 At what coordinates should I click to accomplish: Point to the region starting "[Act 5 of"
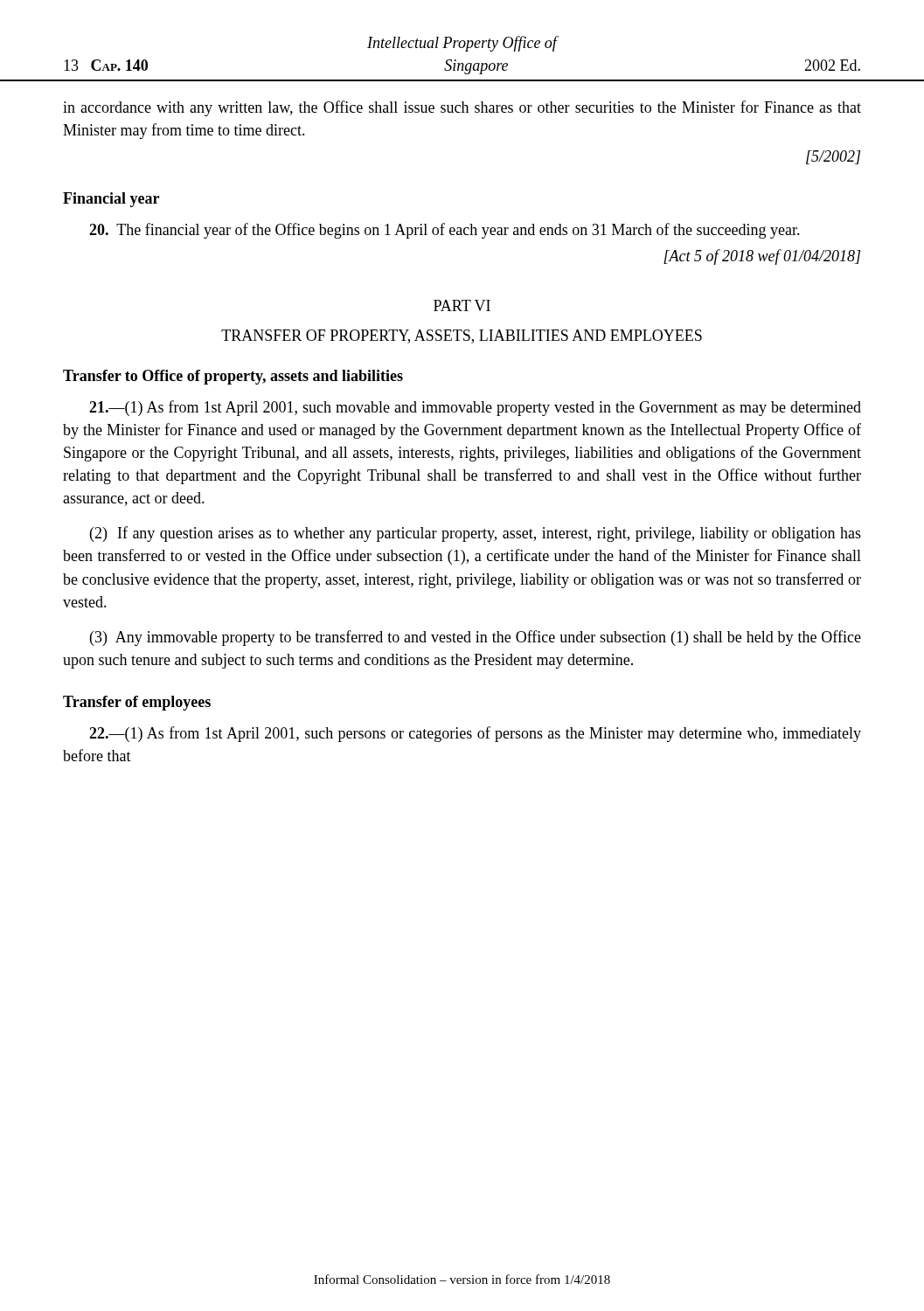(x=762, y=256)
